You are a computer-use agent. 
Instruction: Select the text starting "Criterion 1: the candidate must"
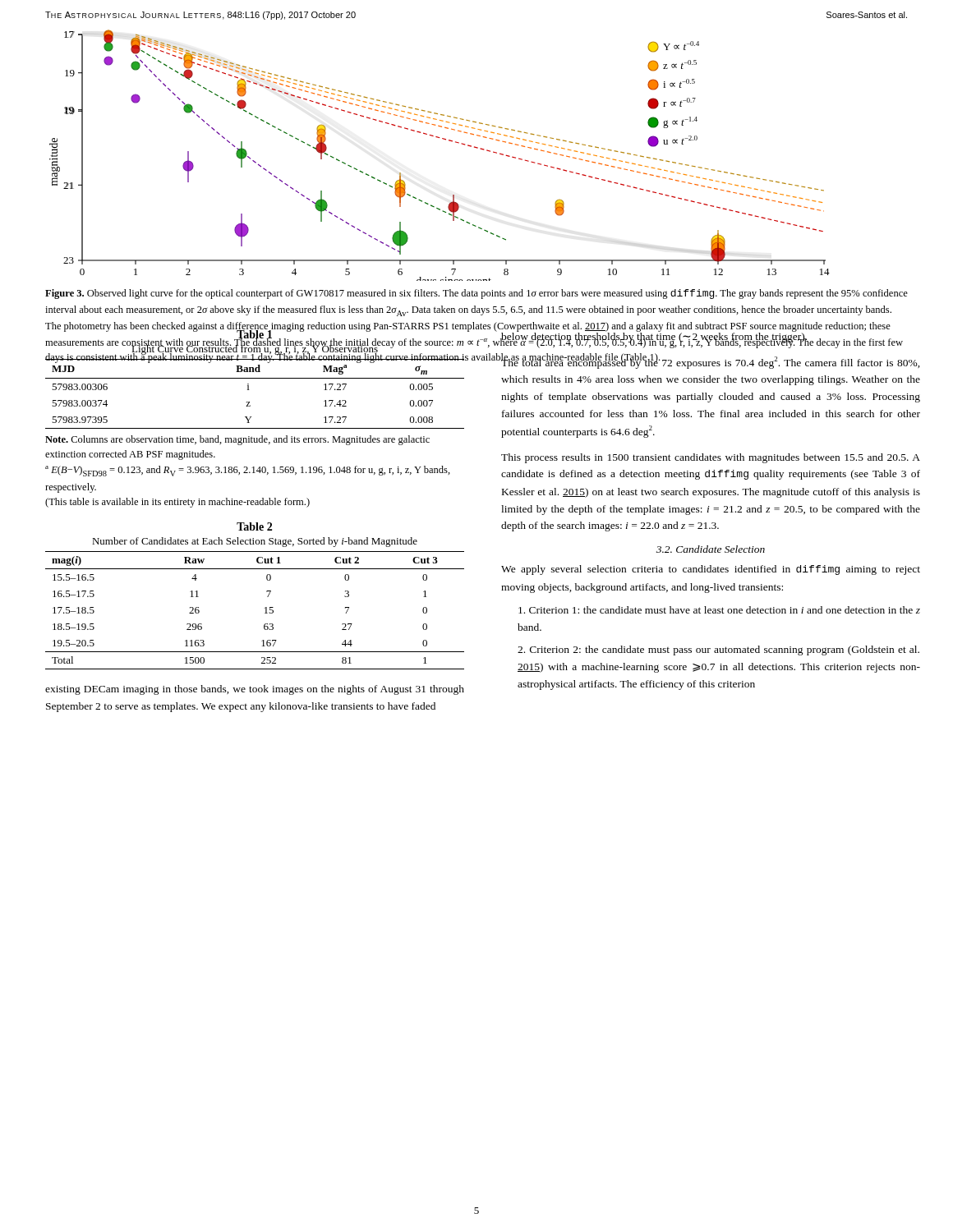(719, 619)
